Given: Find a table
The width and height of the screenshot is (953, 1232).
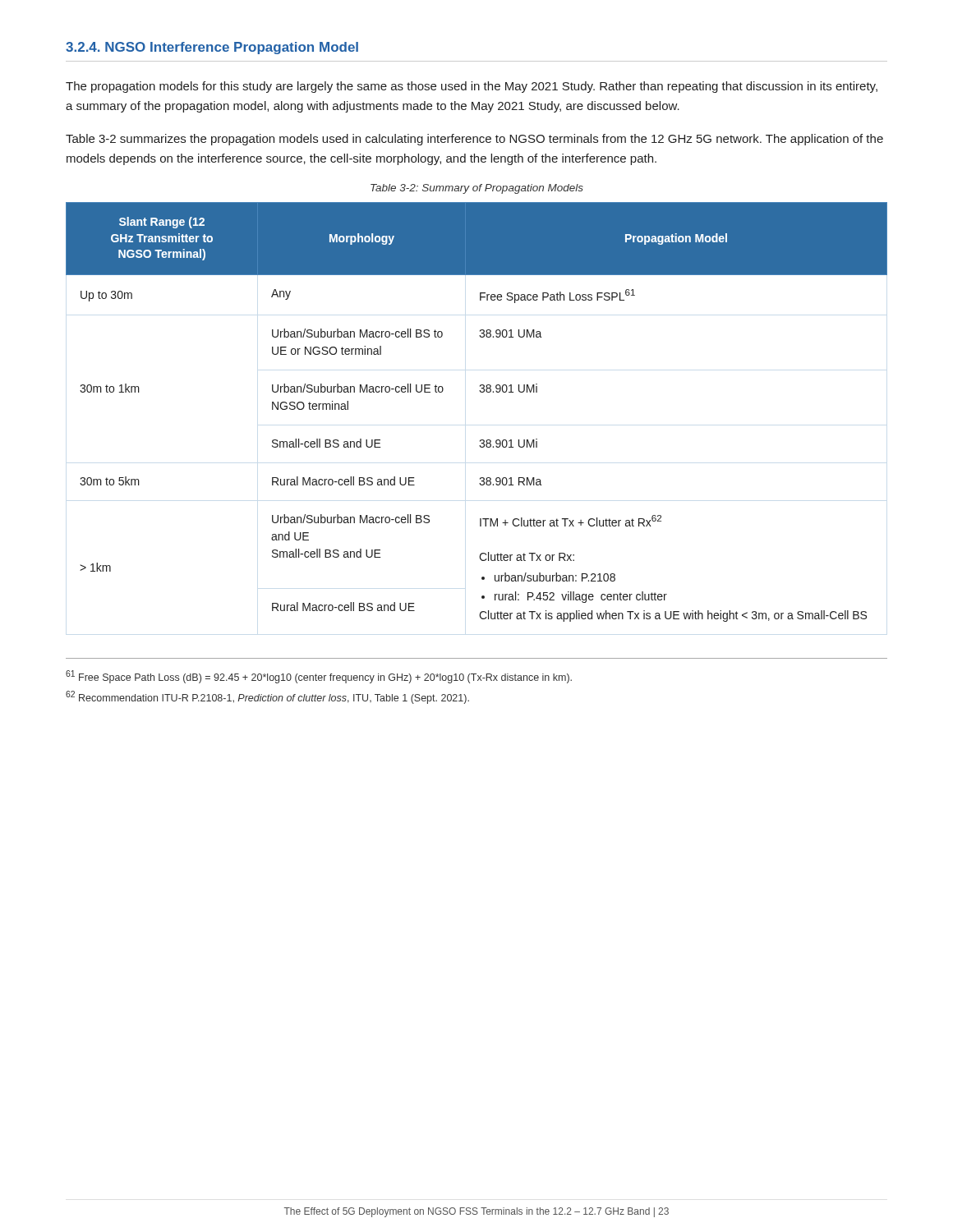Looking at the screenshot, I should click(476, 419).
